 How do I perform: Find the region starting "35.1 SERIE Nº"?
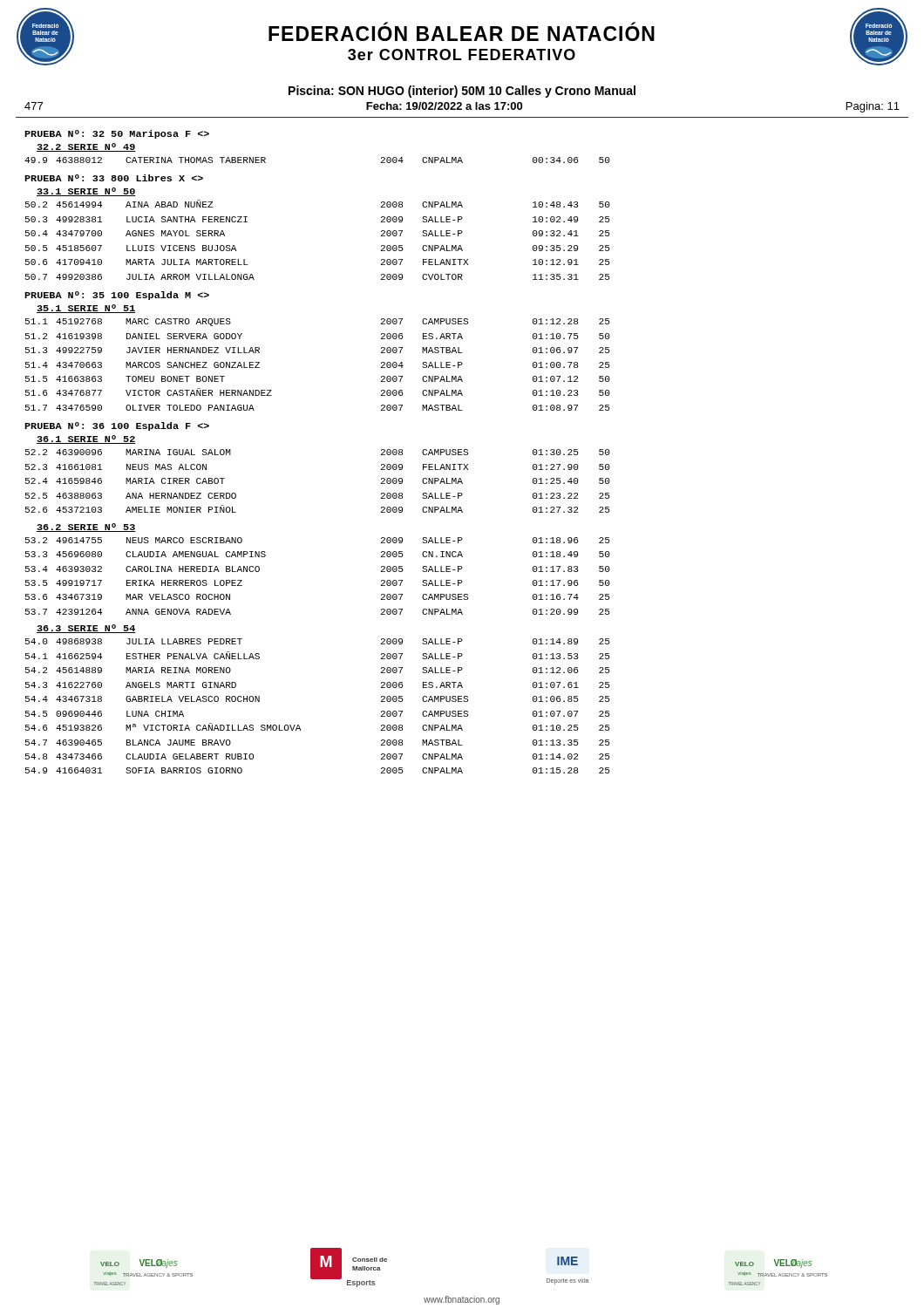point(86,309)
